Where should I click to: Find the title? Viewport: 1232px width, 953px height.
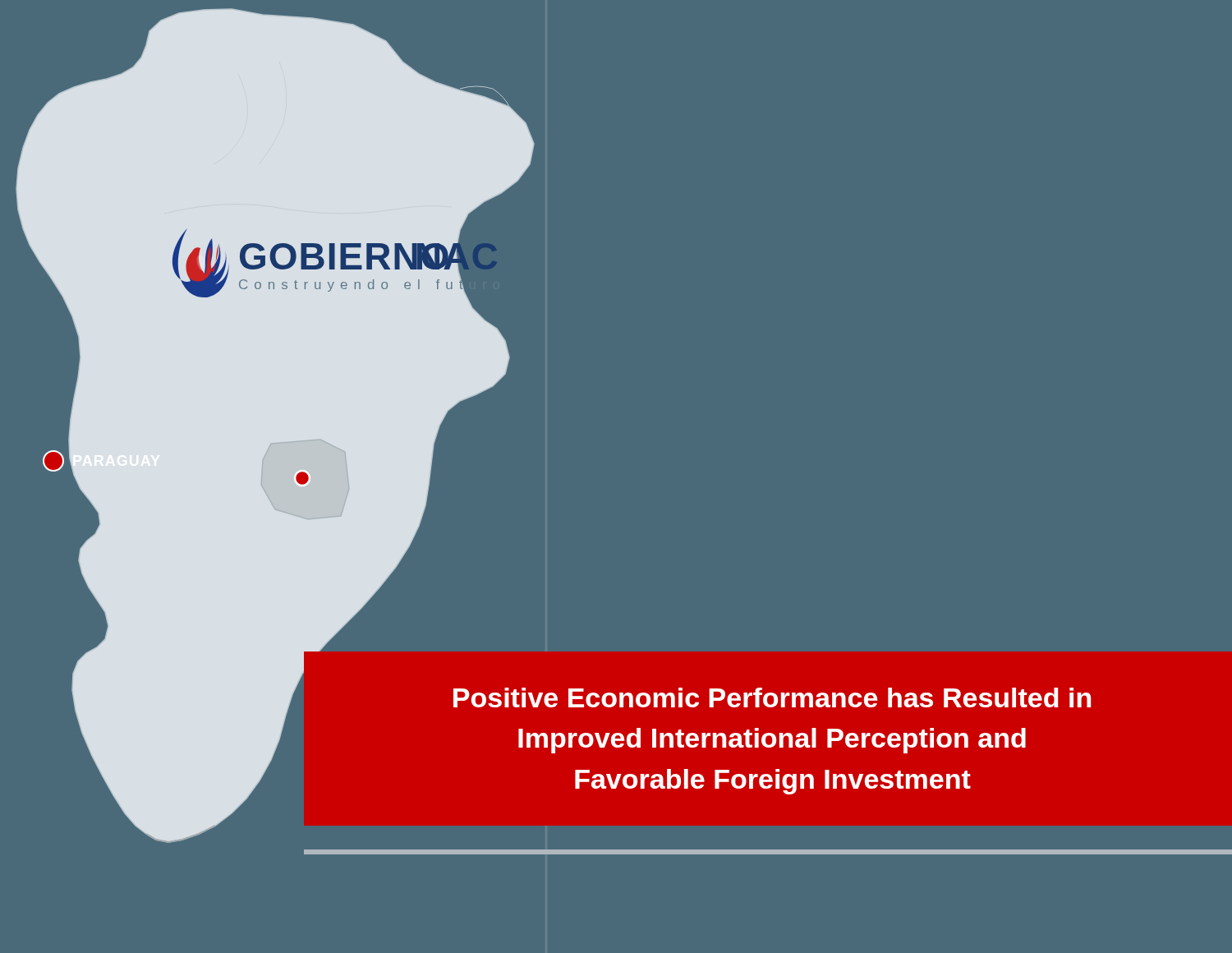coord(772,739)
